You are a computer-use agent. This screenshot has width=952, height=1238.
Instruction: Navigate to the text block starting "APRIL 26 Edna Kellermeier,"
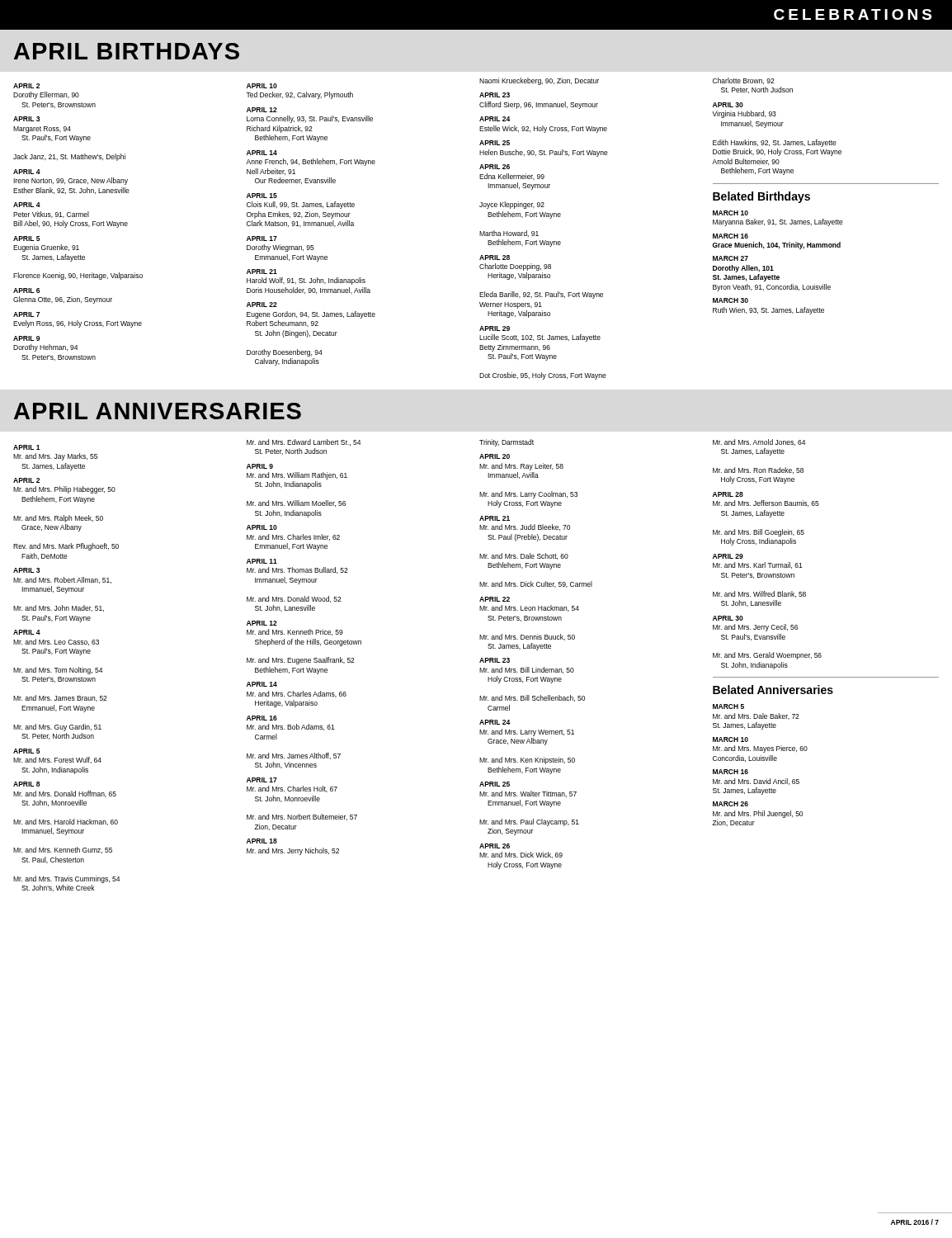pos(495,167)
